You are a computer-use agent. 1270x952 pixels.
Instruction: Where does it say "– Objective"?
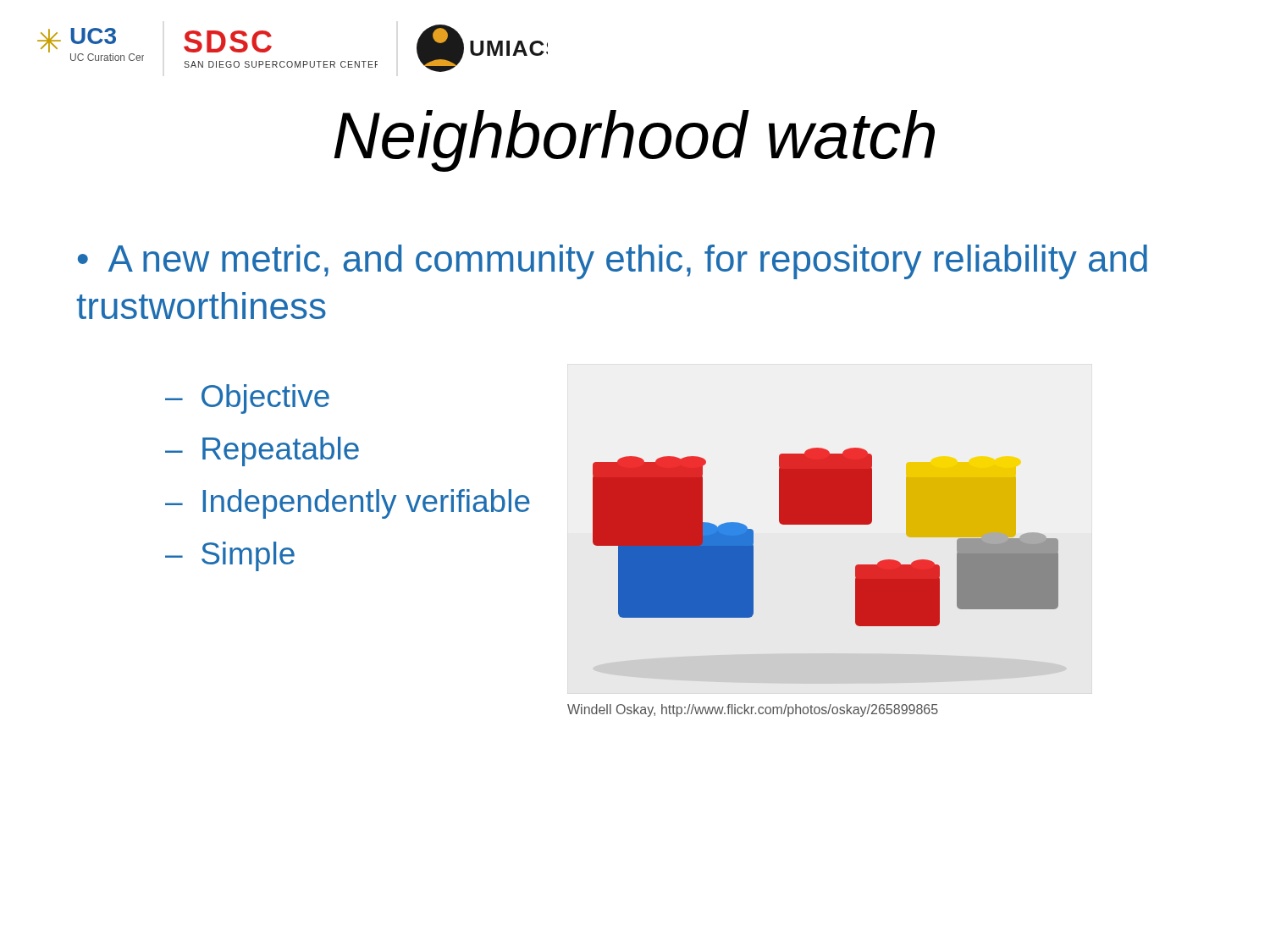[x=248, y=396]
